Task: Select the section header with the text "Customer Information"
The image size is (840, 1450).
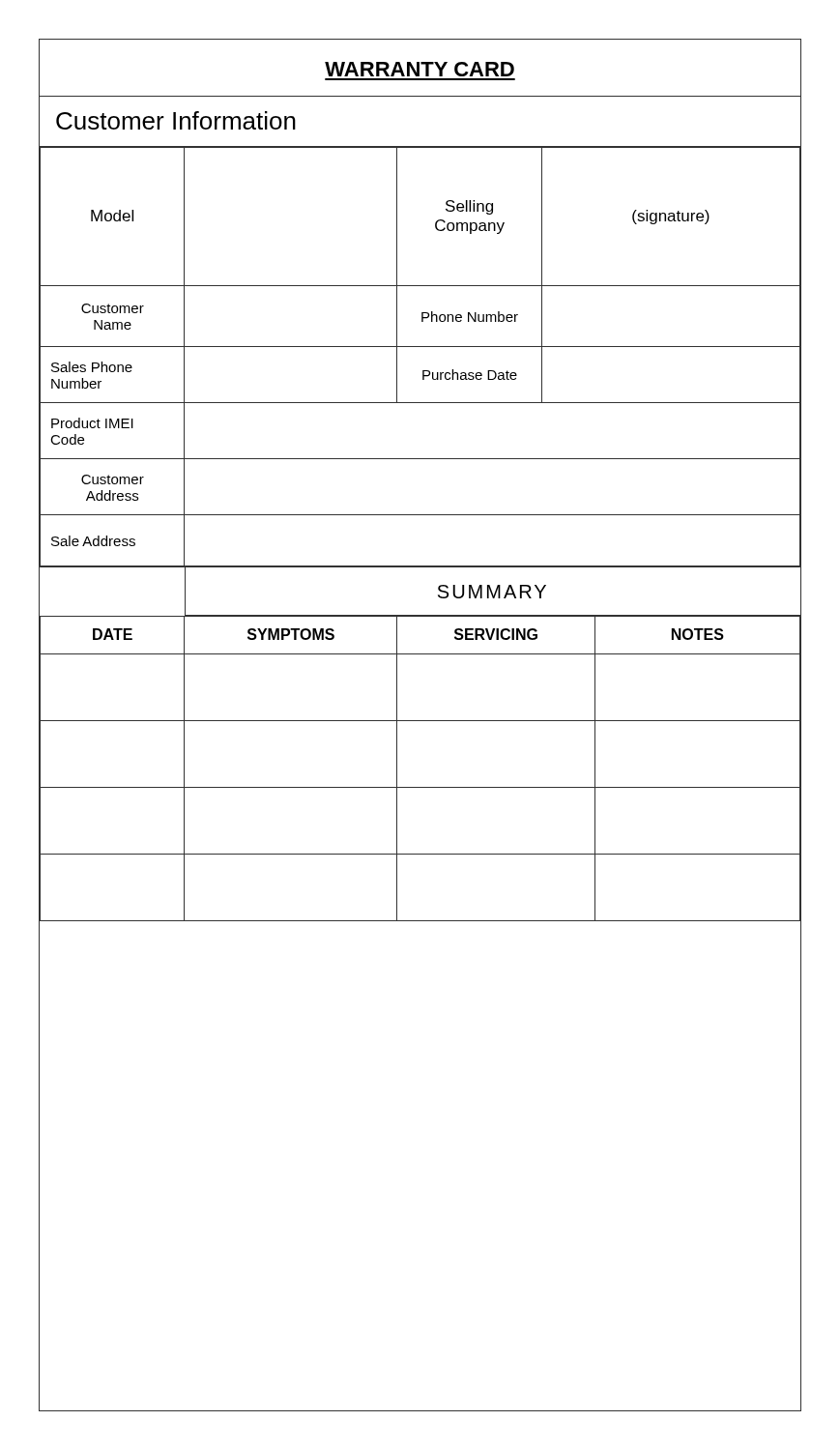Action: tap(176, 121)
